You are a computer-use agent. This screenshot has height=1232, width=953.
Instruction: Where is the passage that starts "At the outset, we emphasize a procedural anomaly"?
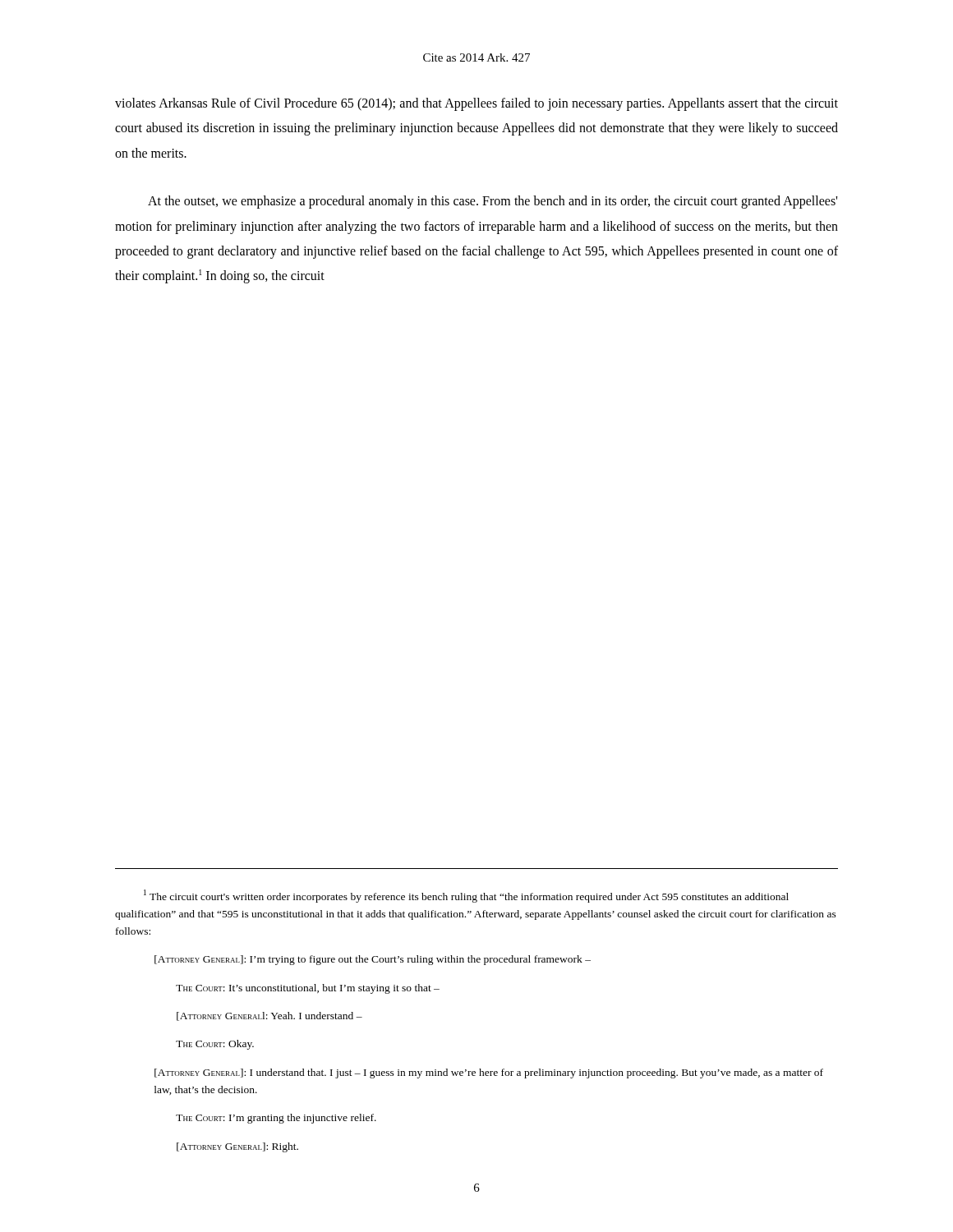(476, 239)
